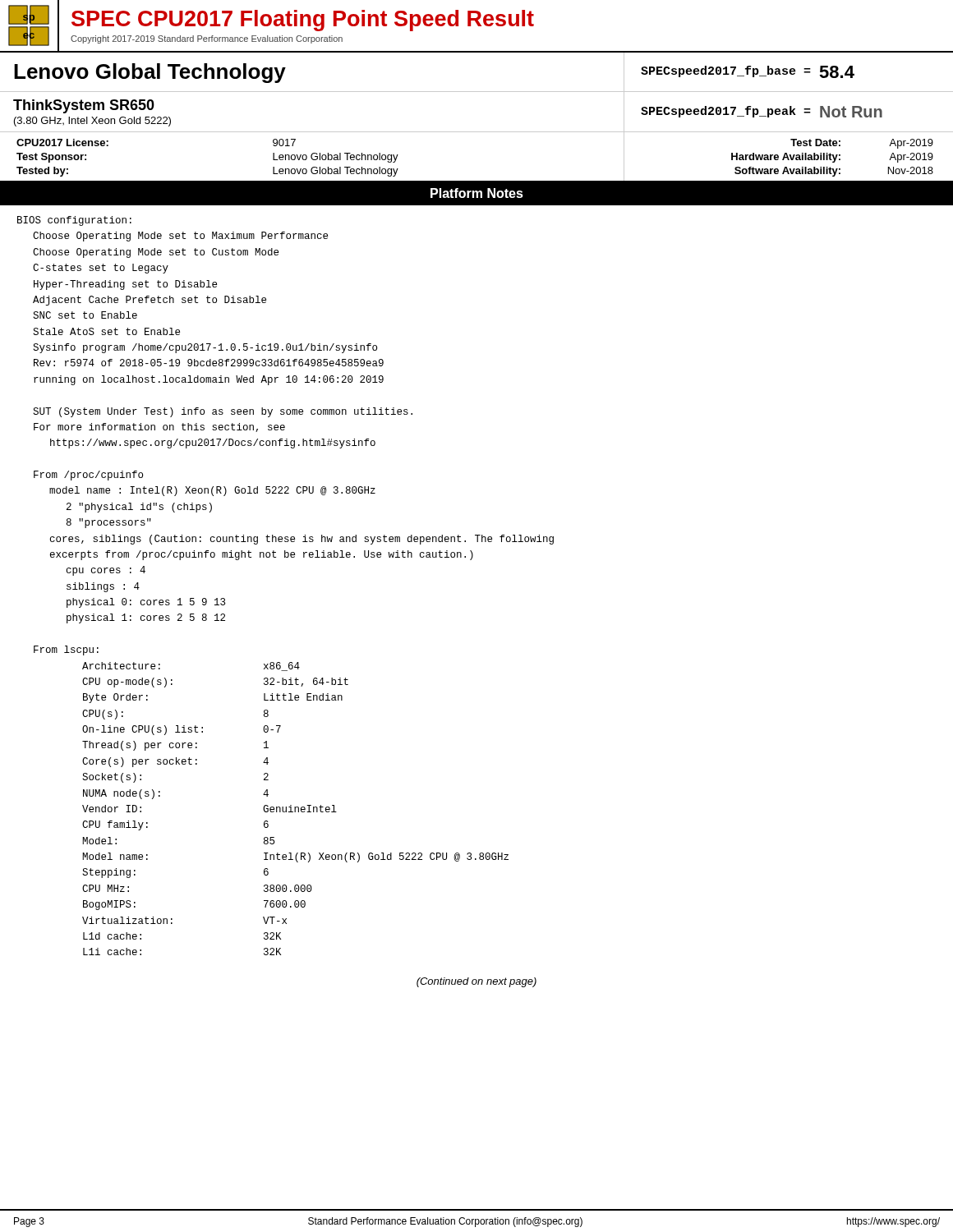Locate the block starting "(Continued on next page)"
Image resolution: width=953 pixels, height=1232 pixels.
click(x=476, y=981)
